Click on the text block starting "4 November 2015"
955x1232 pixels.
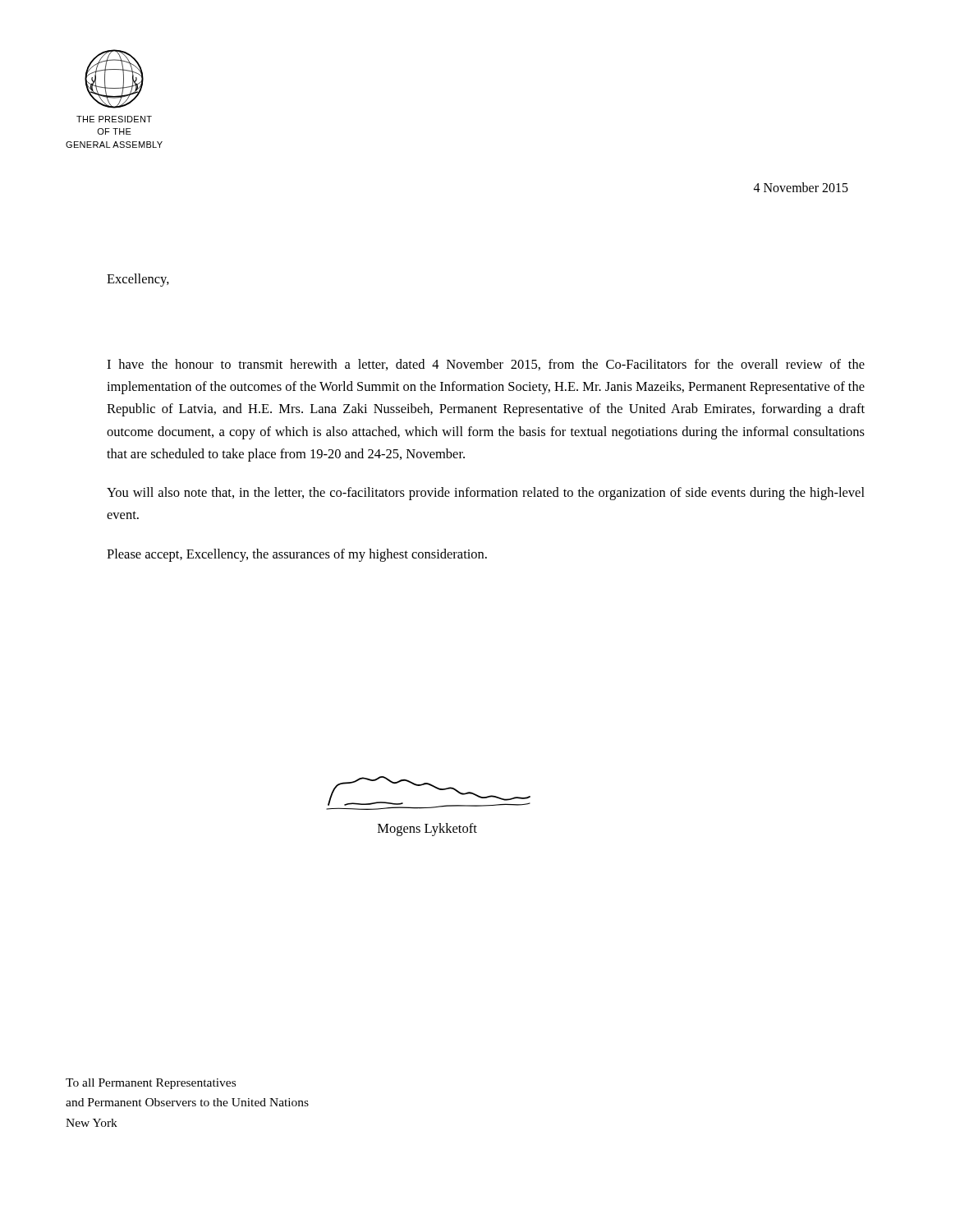(x=801, y=188)
